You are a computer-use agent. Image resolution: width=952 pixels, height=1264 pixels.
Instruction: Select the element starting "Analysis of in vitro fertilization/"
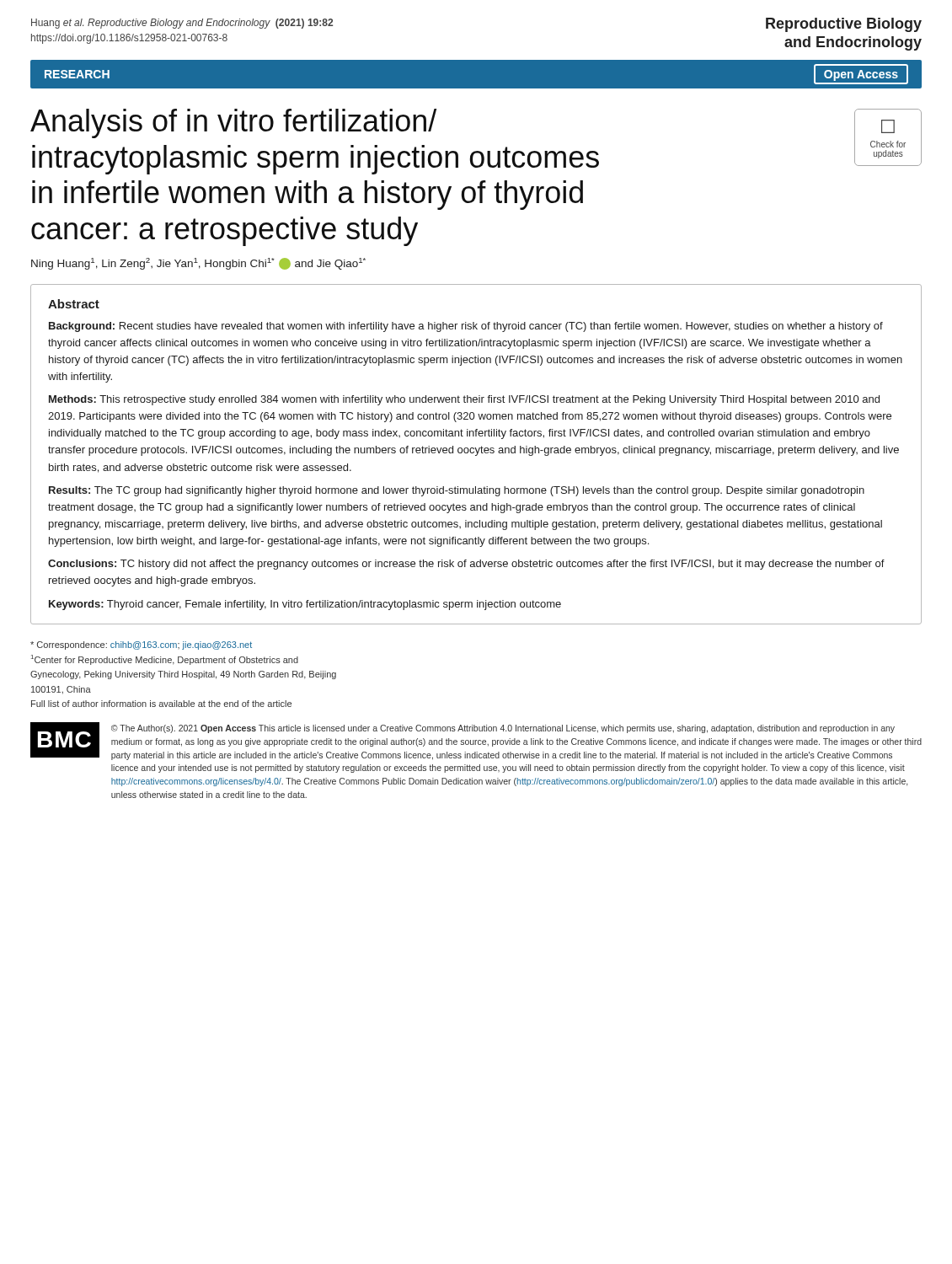coord(315,175)
